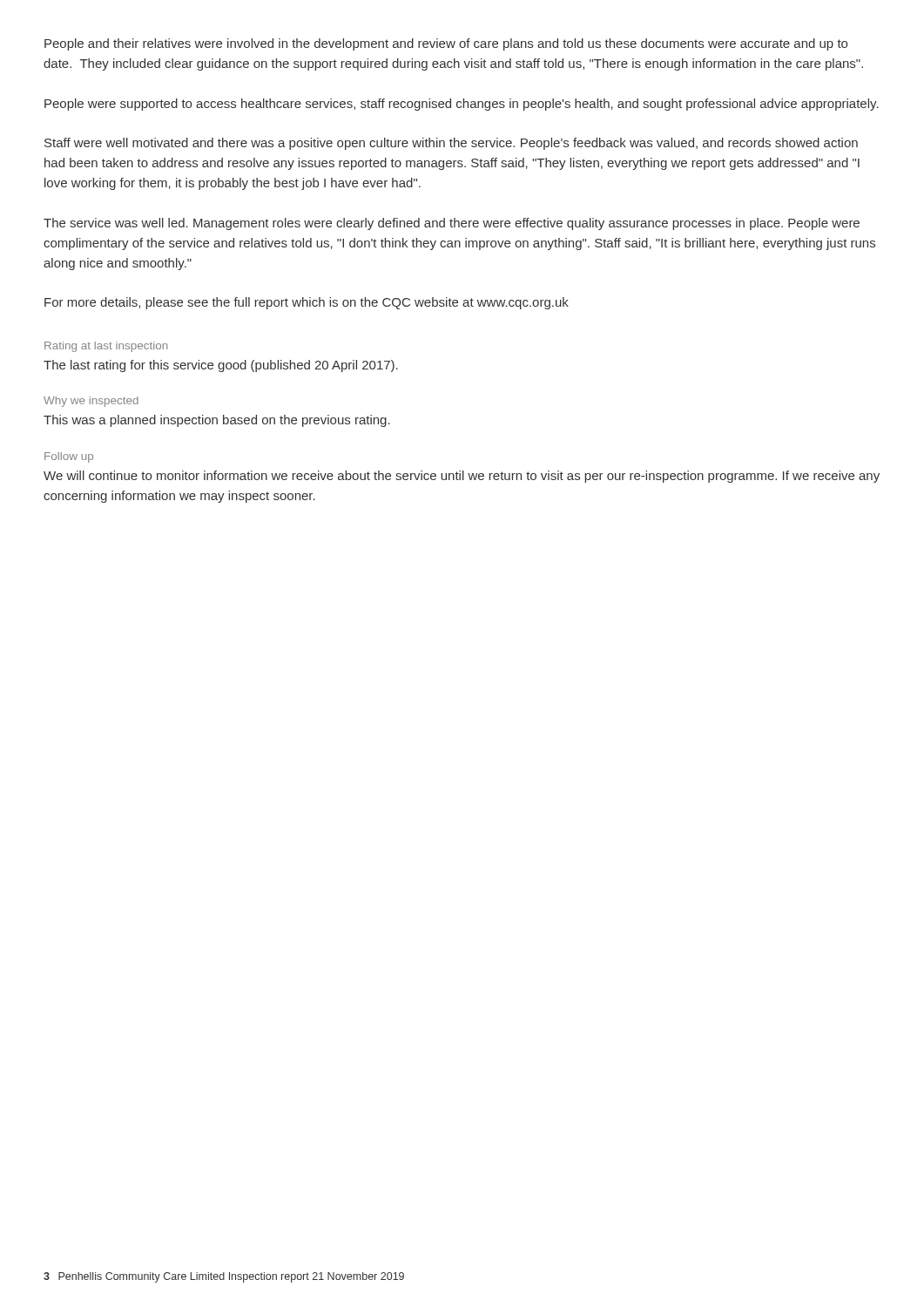Find the text block containing "People and their relatives were involved"
This screenshot has height=1307, width=924.
454,53
